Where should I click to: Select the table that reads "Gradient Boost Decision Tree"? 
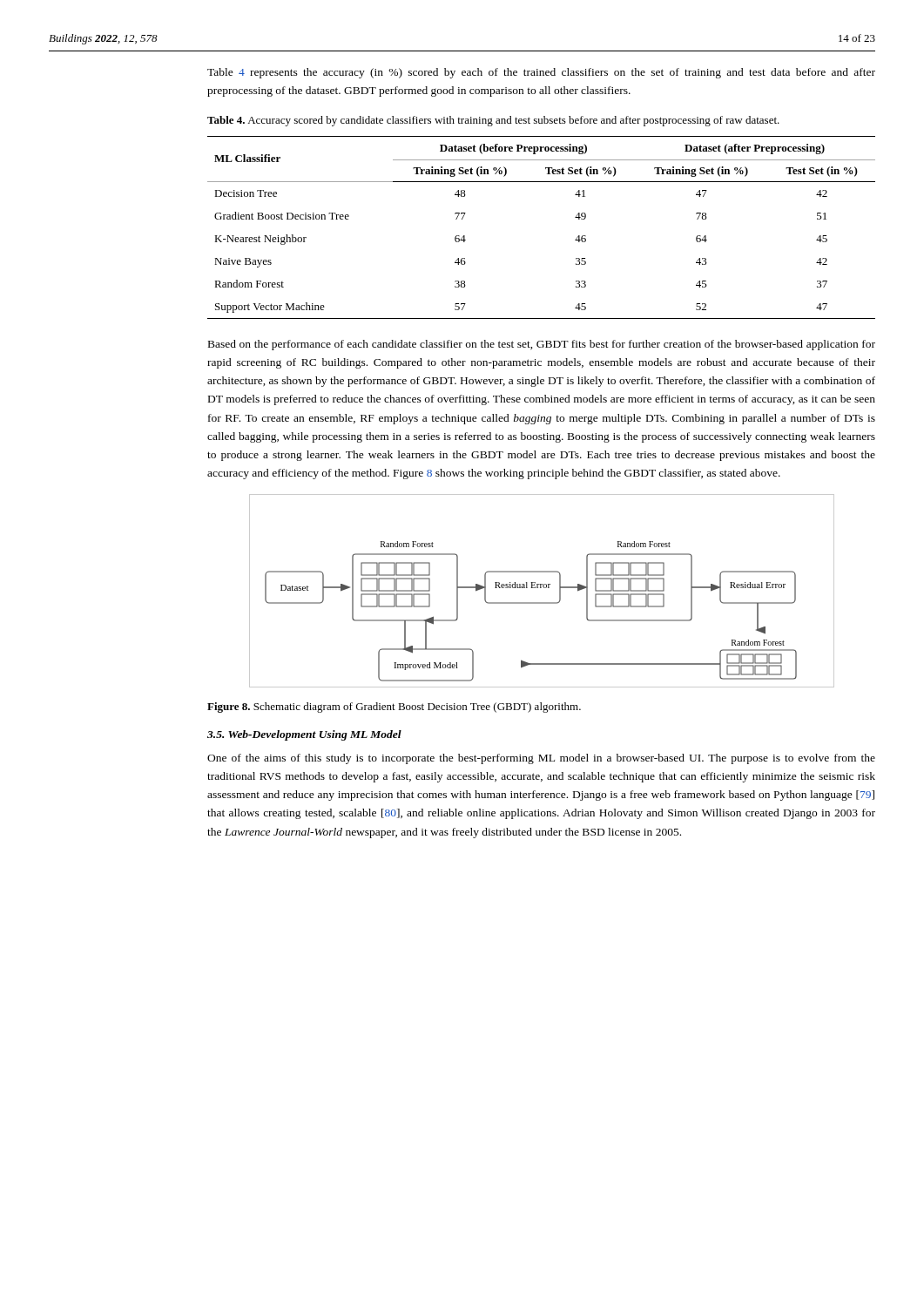(541, 227)
